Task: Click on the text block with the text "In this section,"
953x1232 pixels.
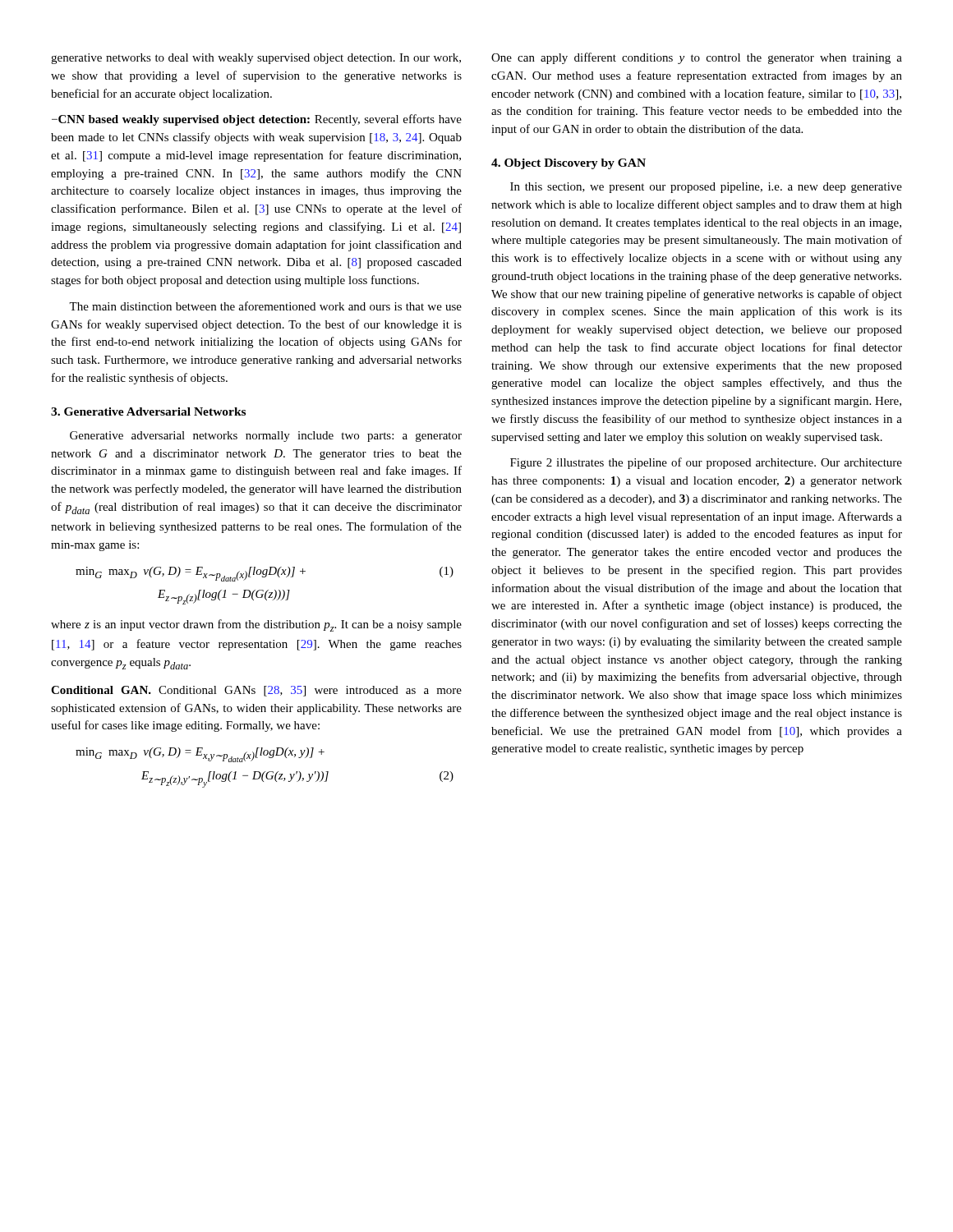Action: (697, 312)
